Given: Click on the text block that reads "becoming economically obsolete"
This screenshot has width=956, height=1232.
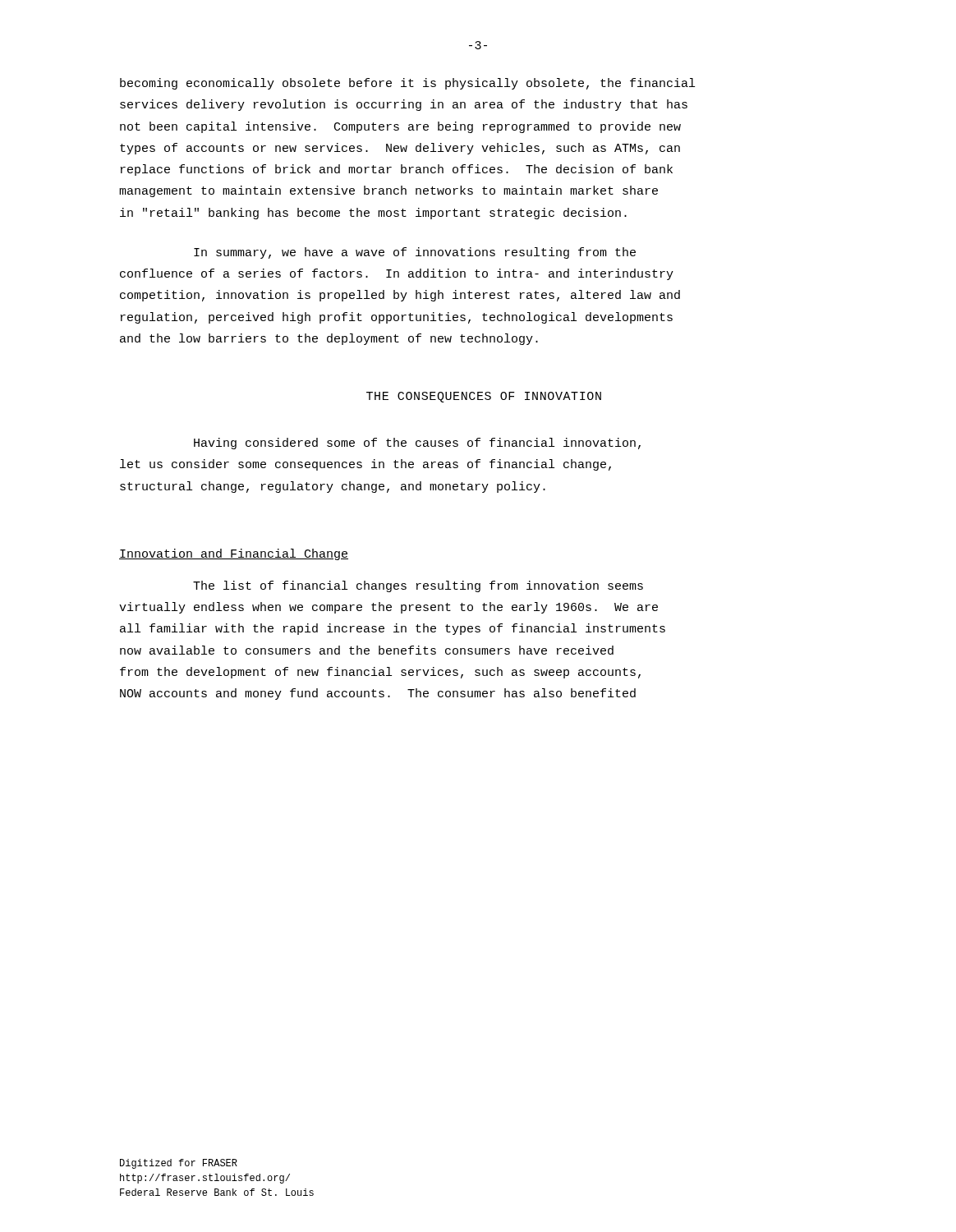Looking at the screenshot, I should tap(407, 149).
